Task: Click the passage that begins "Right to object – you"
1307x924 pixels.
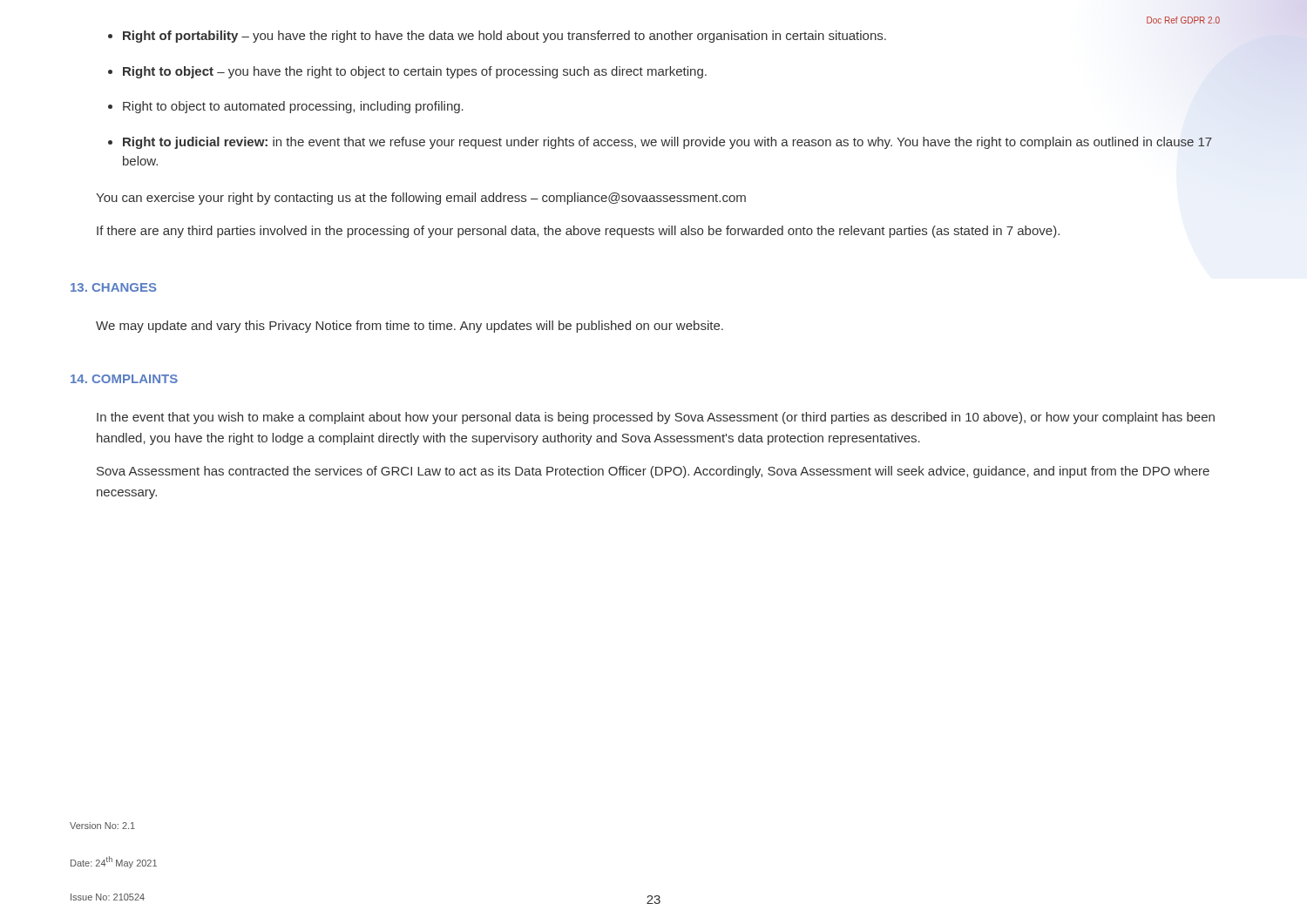Action: pyautogui.click(x=415, y=71)
